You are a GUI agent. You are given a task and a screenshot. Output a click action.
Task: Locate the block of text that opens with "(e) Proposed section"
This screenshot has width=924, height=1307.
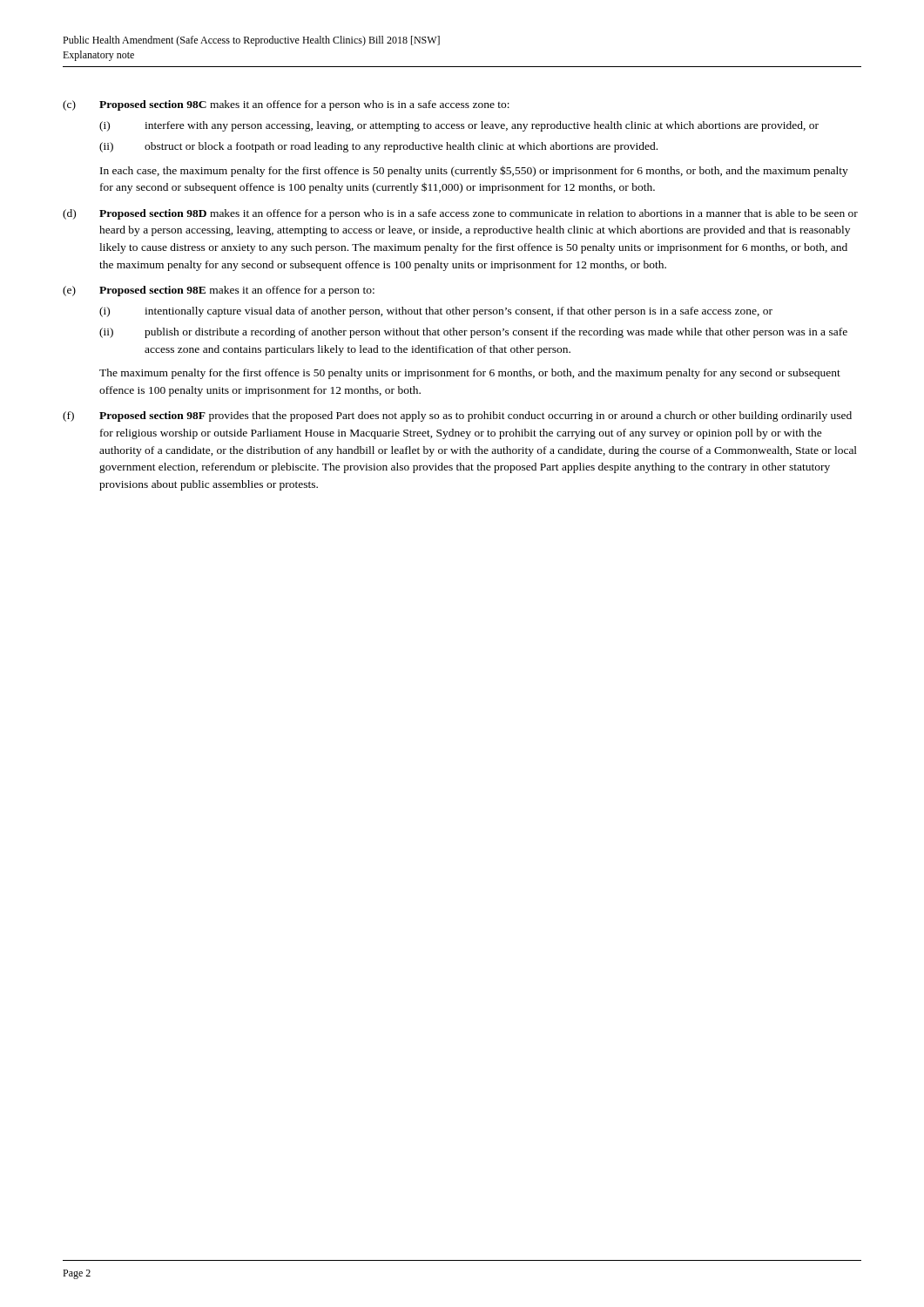tap(462, 340)
